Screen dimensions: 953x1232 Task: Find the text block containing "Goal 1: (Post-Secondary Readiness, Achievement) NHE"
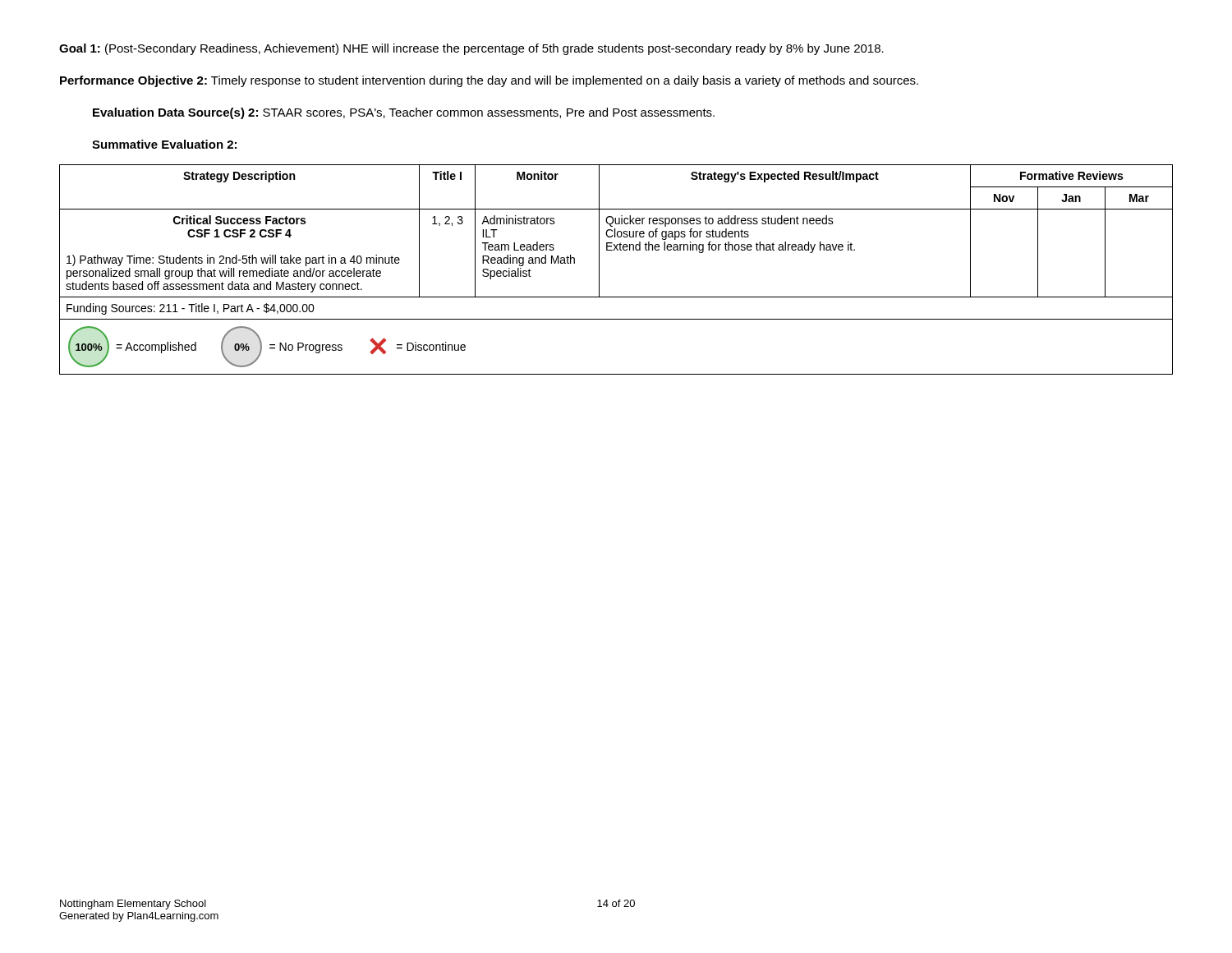coord(472,48)
